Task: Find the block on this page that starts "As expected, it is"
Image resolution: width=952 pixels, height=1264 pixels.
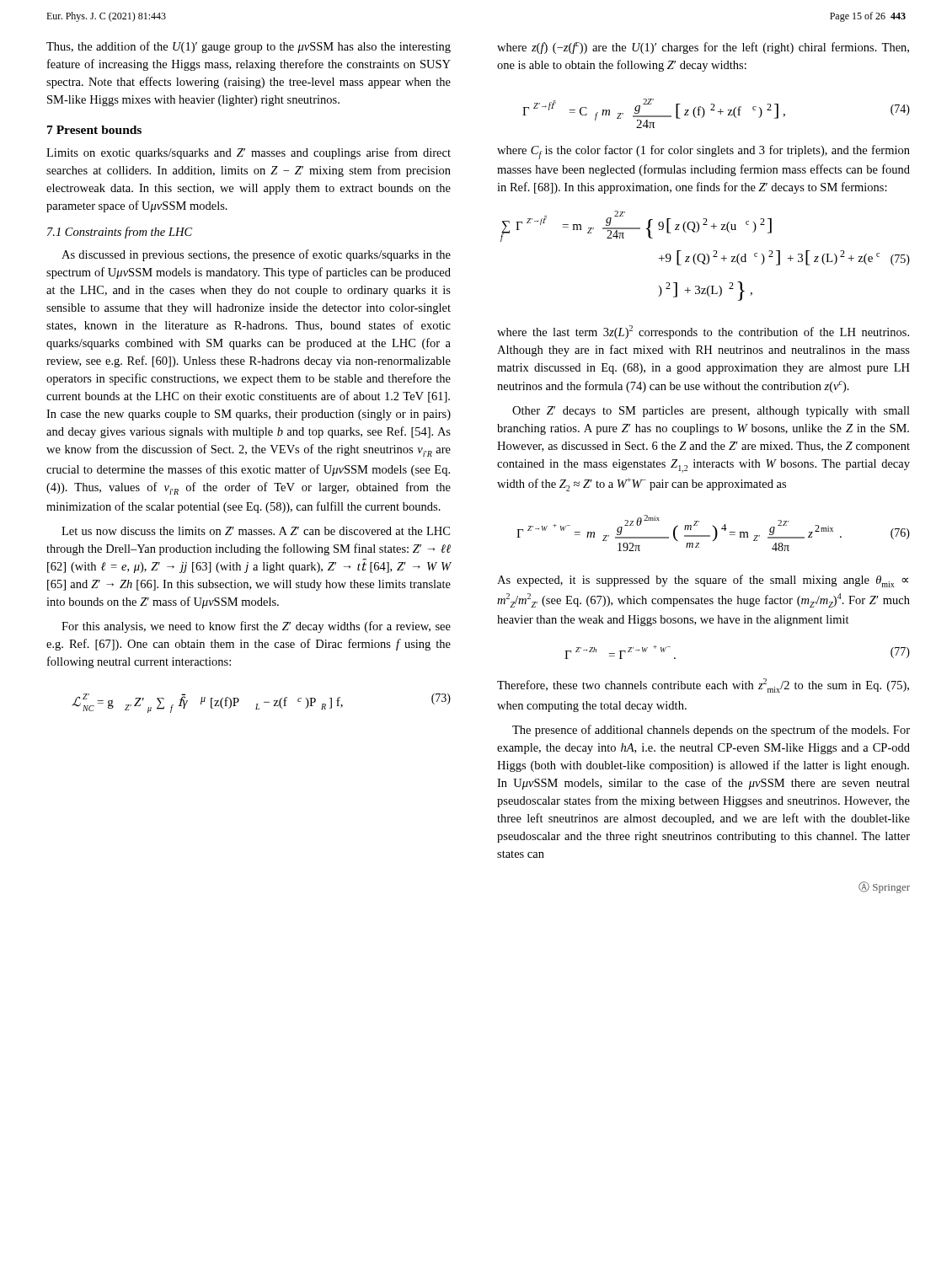Action: [x=703, y=600]
